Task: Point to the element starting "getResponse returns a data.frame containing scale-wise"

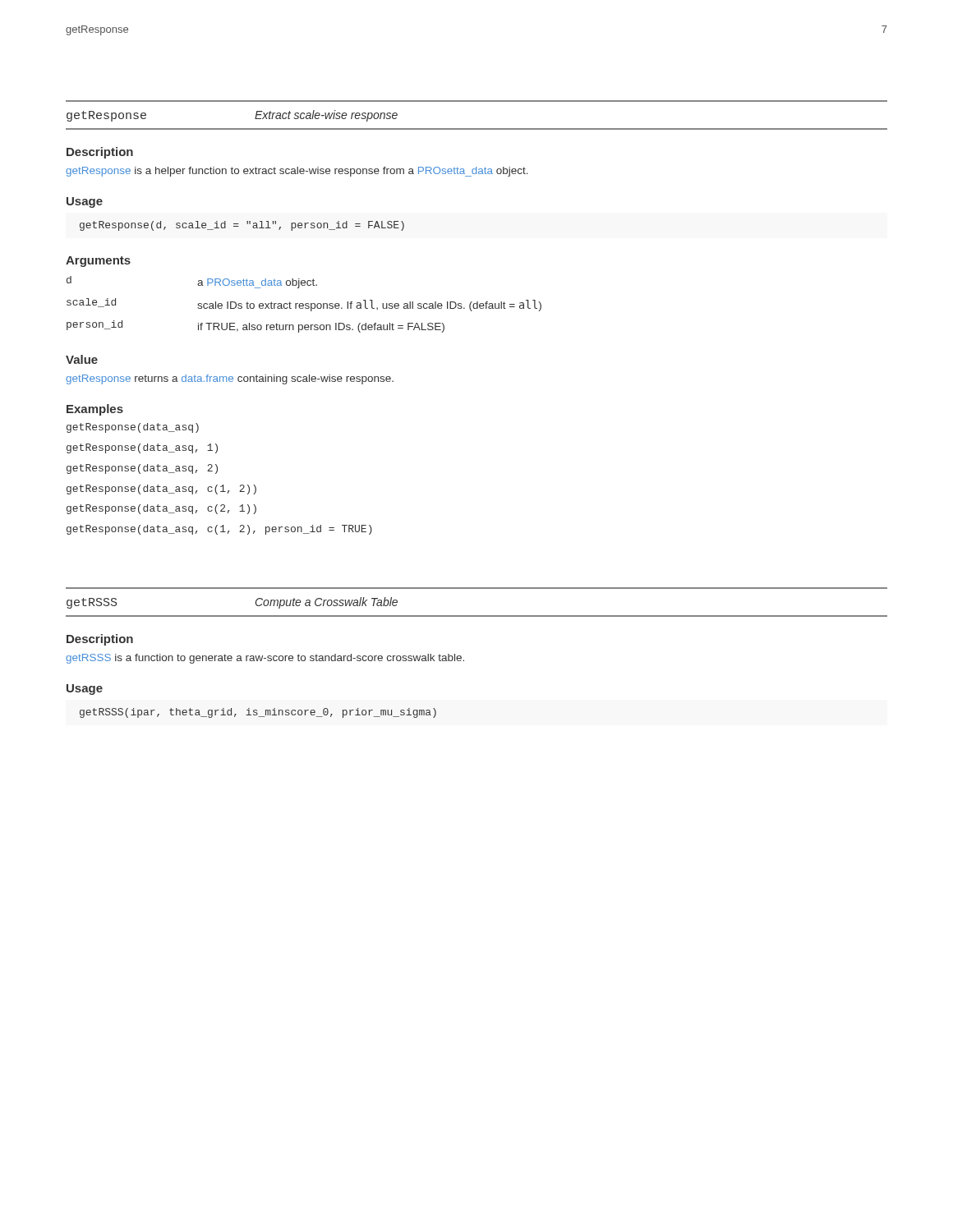Action: tap(230, 378)
